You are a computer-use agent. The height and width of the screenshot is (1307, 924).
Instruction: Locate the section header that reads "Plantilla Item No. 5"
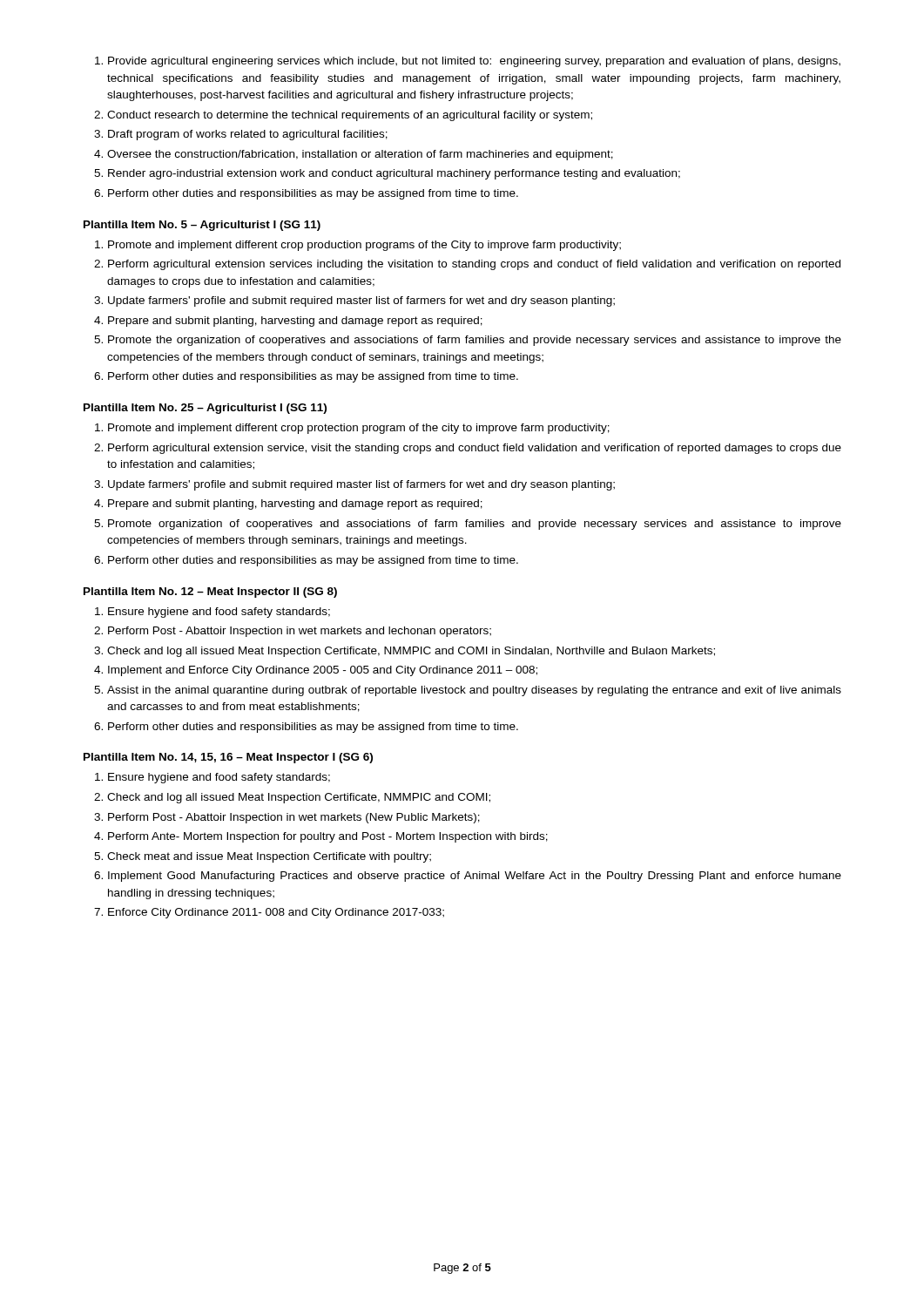[202, 224]
